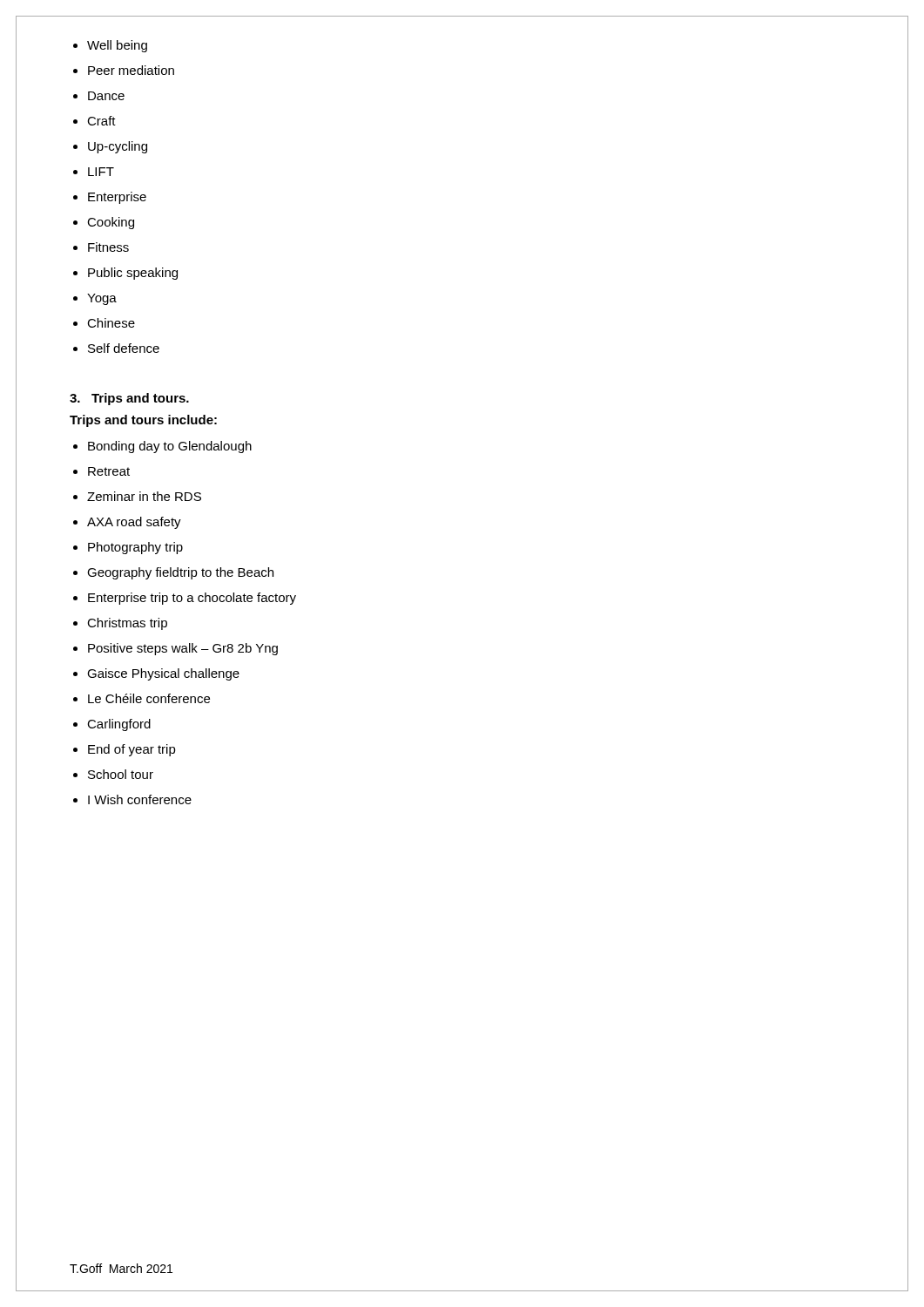Find the passage starting "Well being"

117,46
